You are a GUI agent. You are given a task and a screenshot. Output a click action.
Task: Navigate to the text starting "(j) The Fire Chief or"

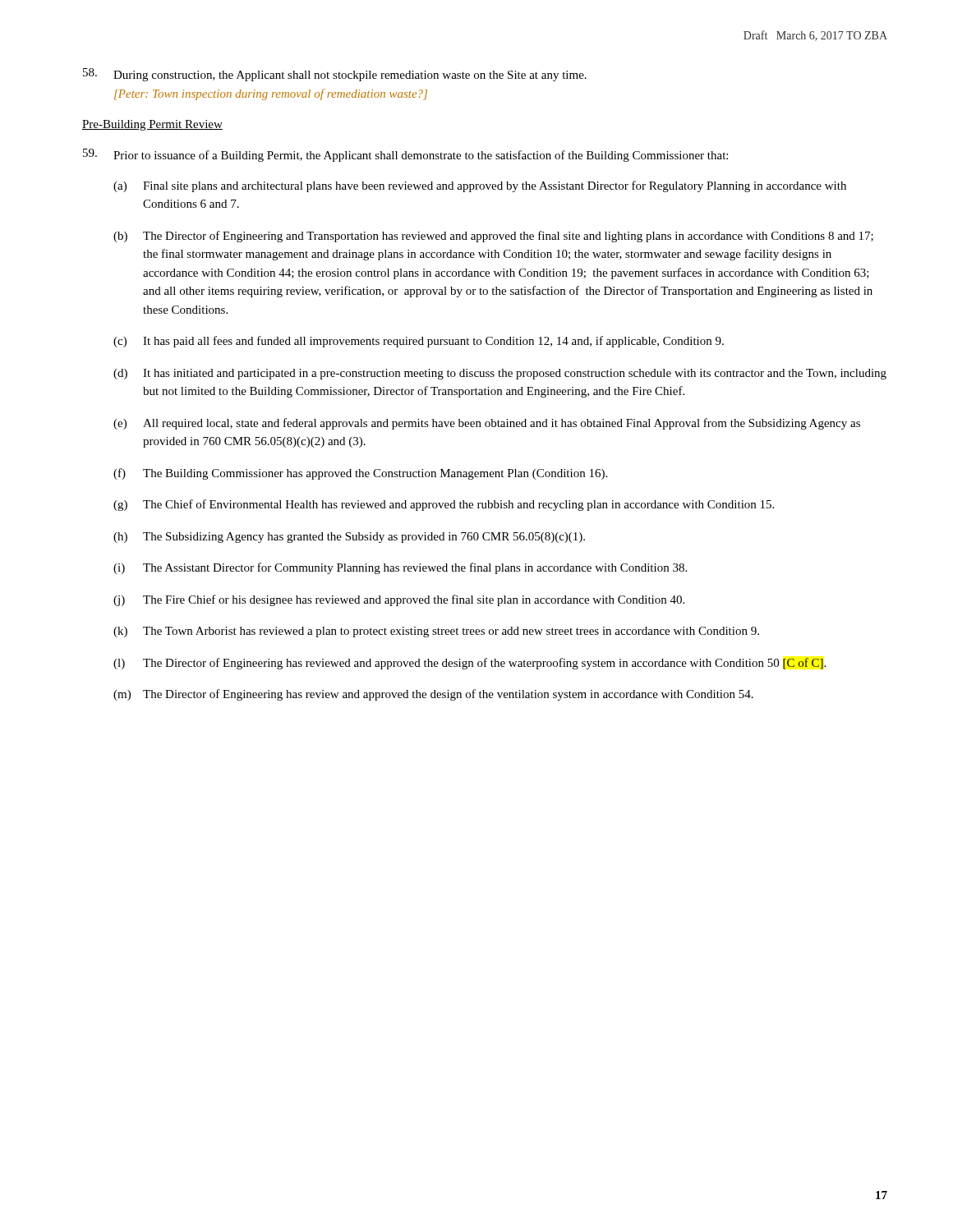click(500, 599)
